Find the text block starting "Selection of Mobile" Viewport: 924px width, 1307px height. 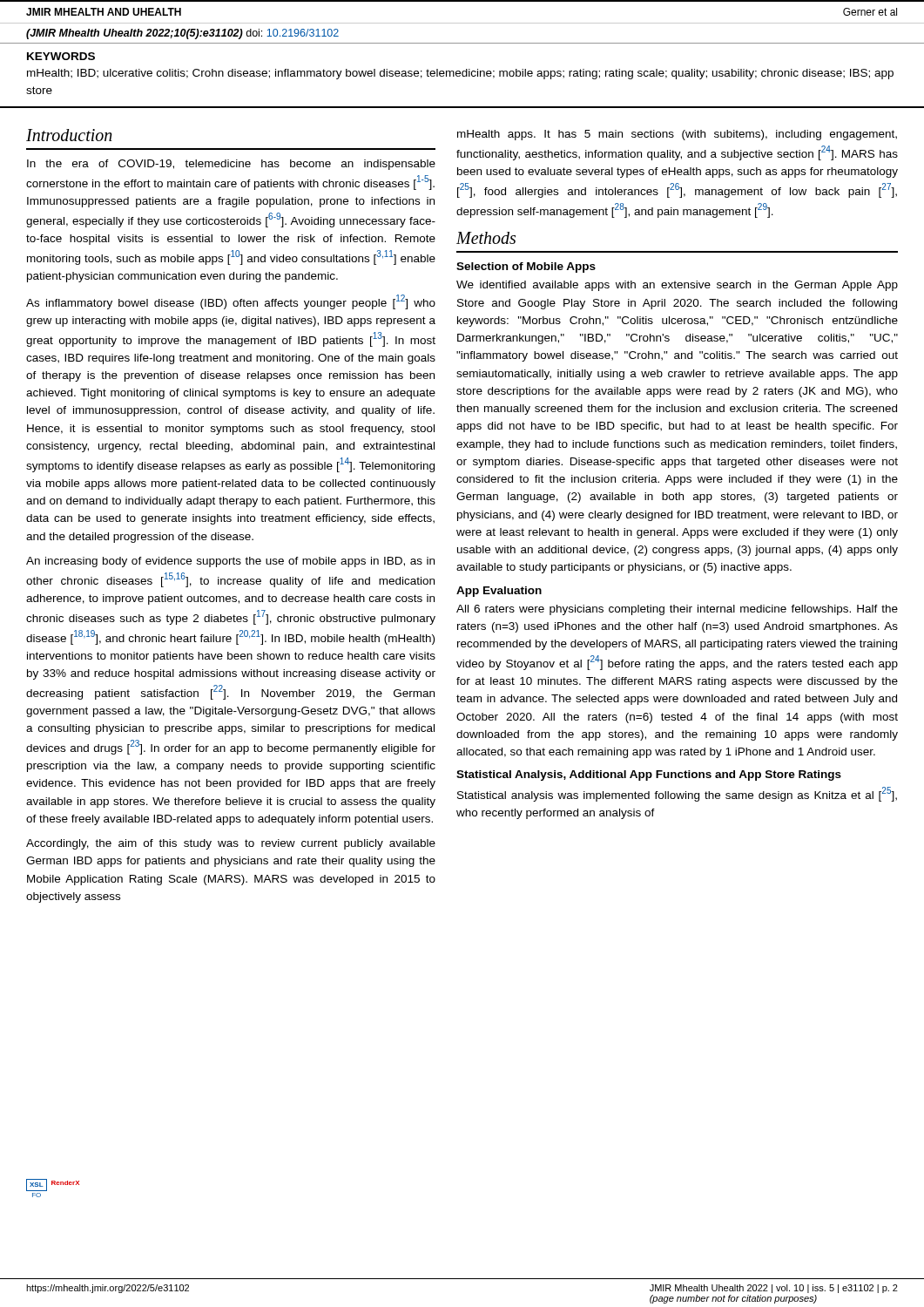[x=526, y=266]
